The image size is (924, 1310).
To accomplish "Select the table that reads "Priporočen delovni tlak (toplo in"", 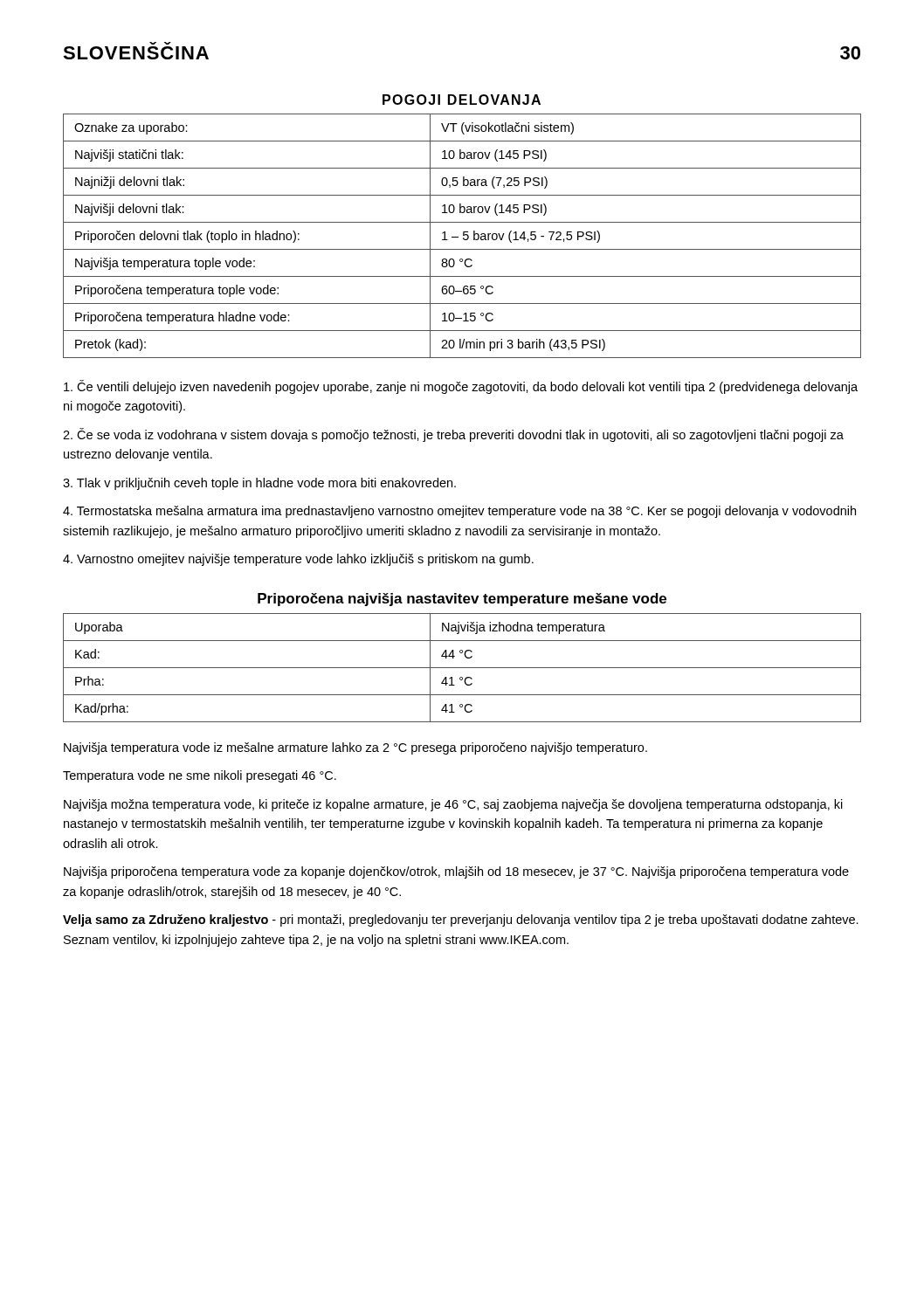I will click(462, 236).
